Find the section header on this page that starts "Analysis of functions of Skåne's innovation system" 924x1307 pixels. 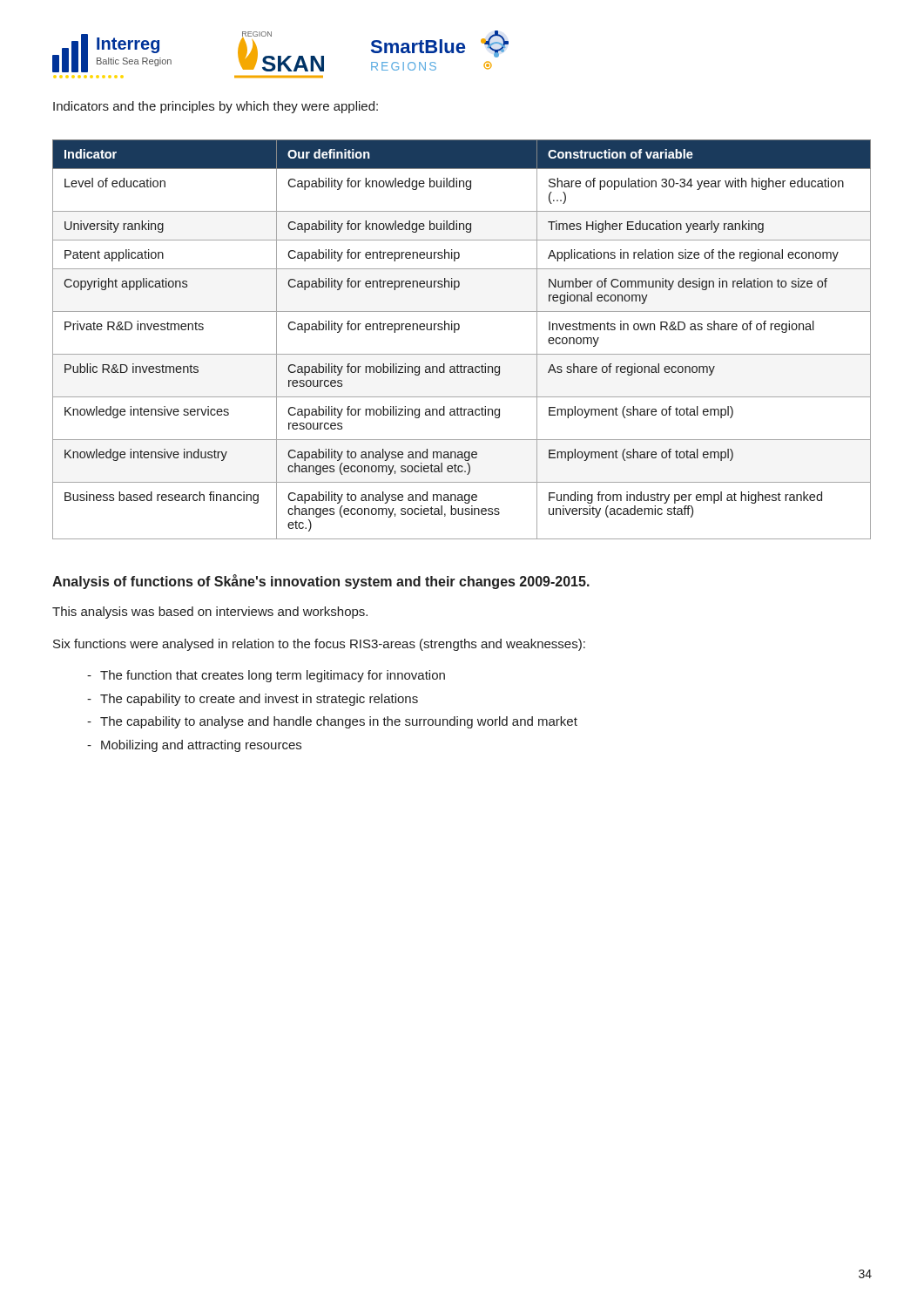(462, 582)
